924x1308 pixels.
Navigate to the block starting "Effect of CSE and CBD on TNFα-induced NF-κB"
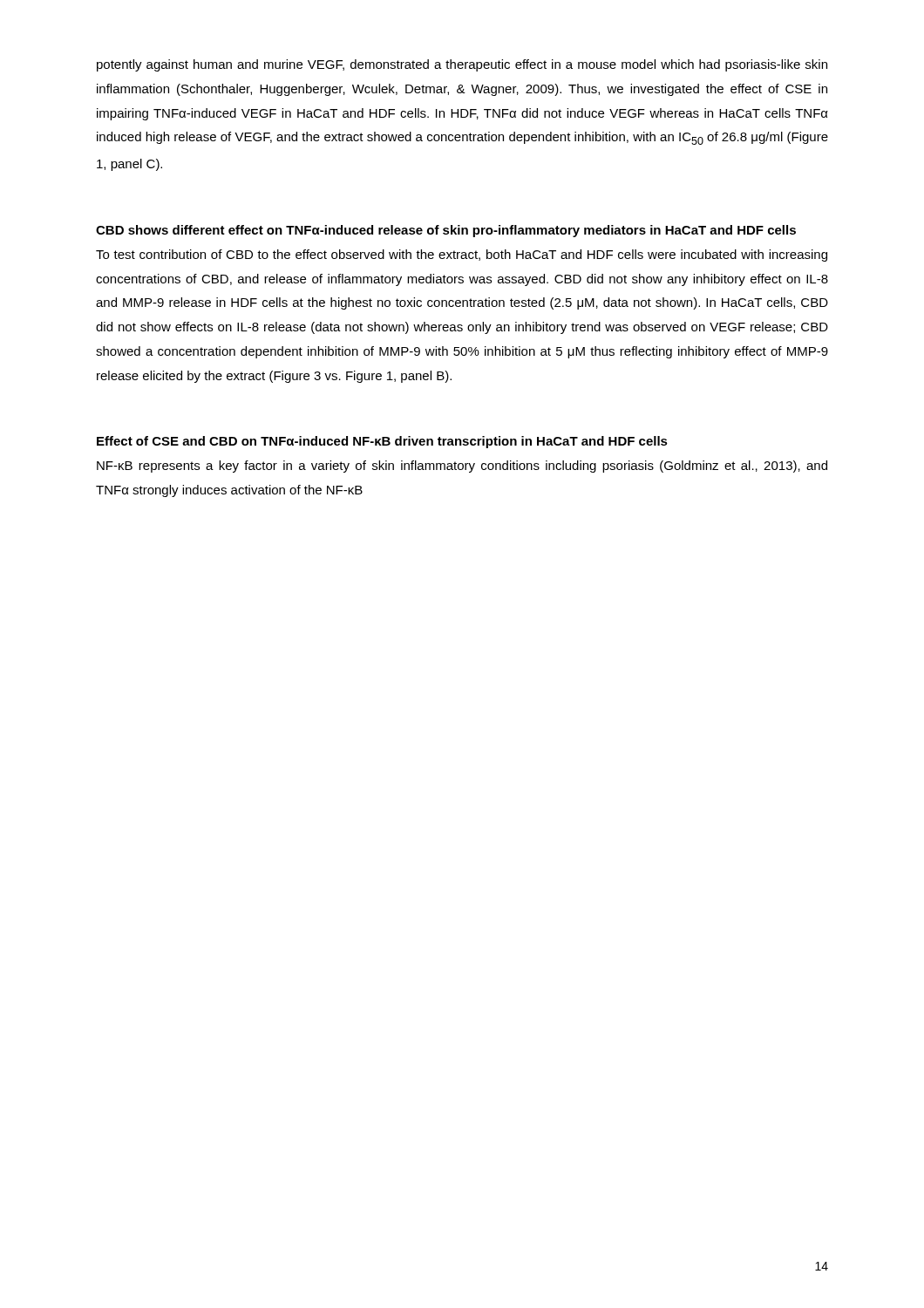pos(382,441)
